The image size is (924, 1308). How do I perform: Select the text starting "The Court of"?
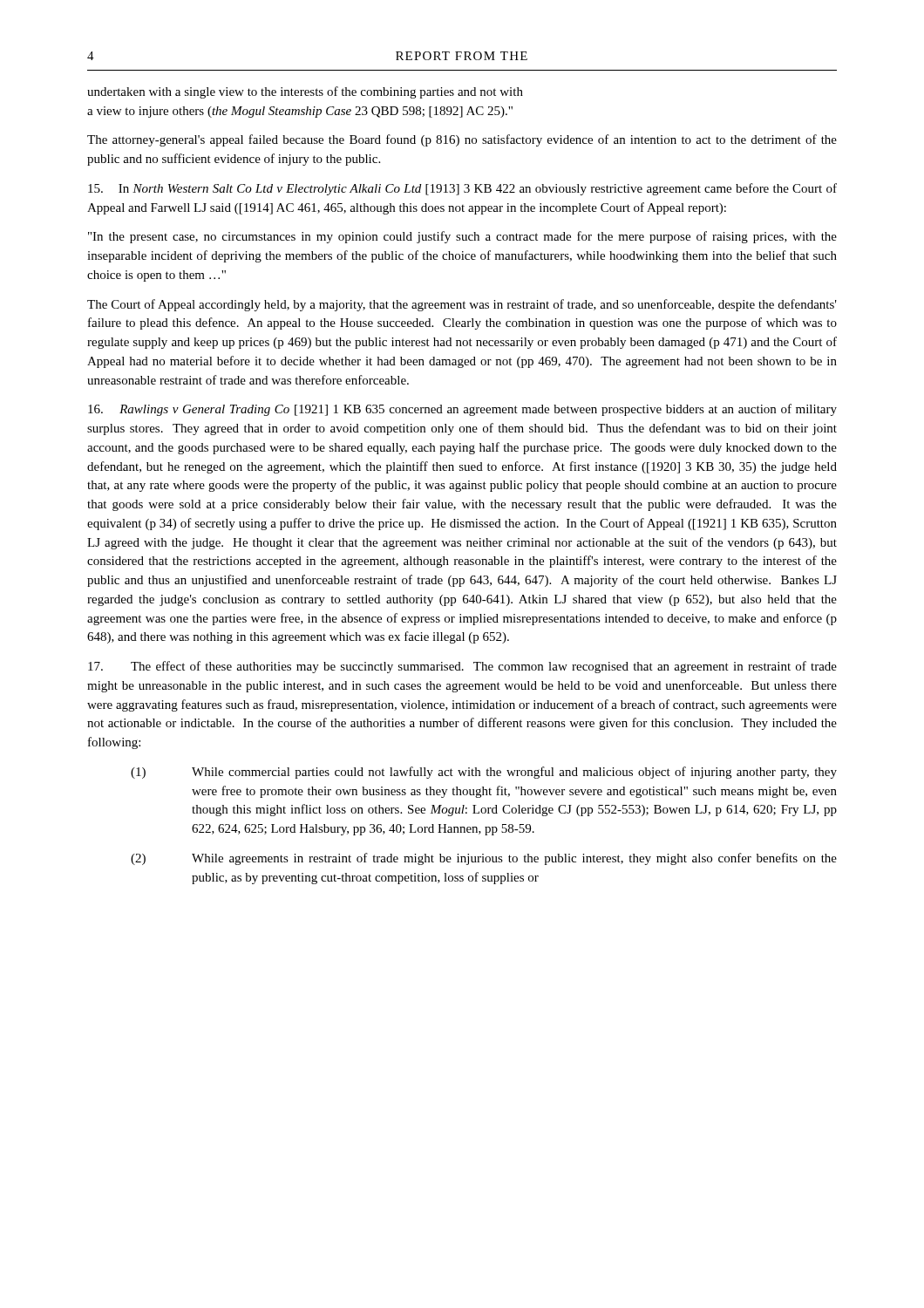click(x=462, y=342)
